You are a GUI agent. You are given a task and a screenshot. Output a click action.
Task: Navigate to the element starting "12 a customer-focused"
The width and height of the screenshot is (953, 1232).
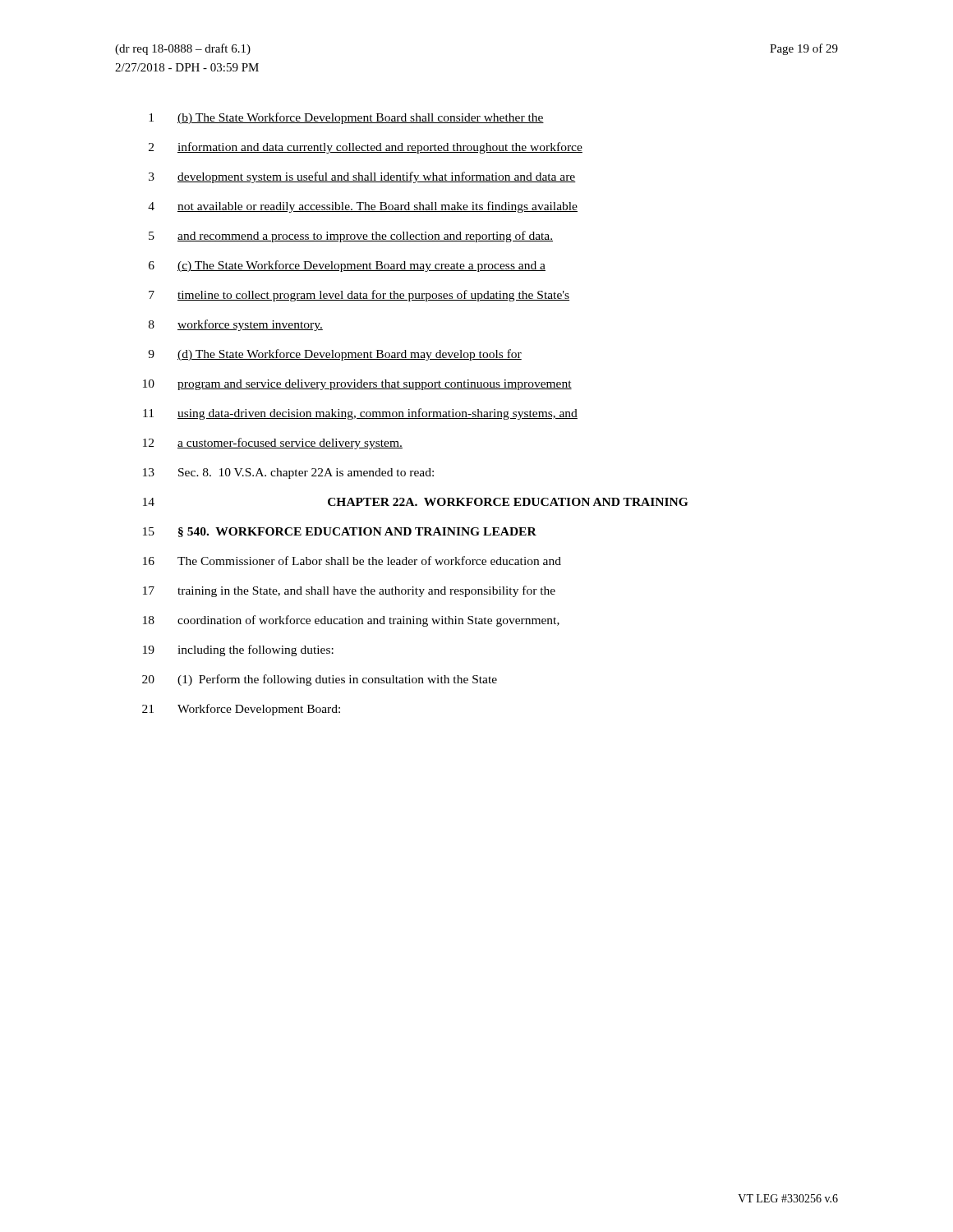(273, 444)
